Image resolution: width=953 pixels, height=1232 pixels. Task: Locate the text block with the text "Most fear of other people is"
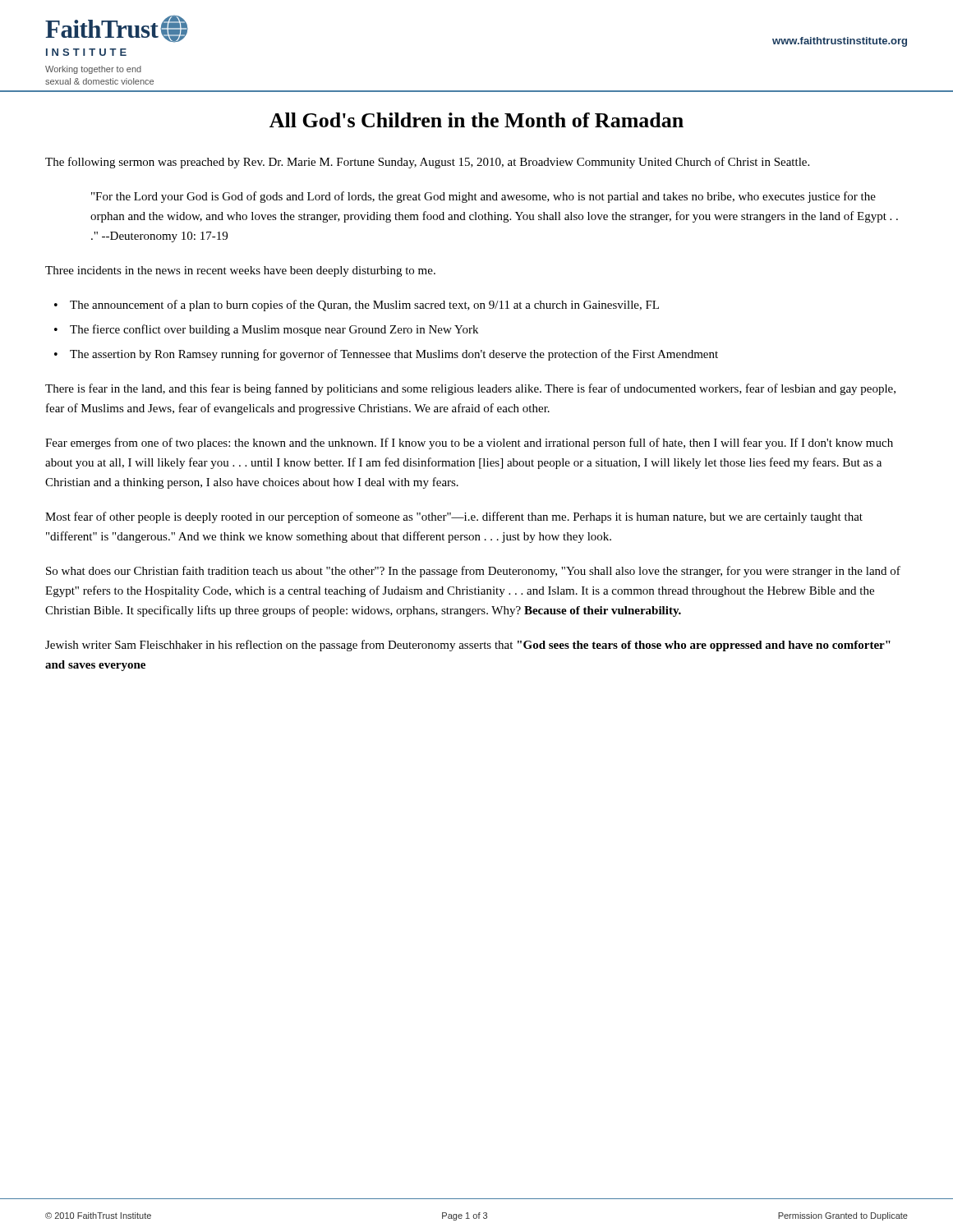pyautogui.click(x=454, y=526)
